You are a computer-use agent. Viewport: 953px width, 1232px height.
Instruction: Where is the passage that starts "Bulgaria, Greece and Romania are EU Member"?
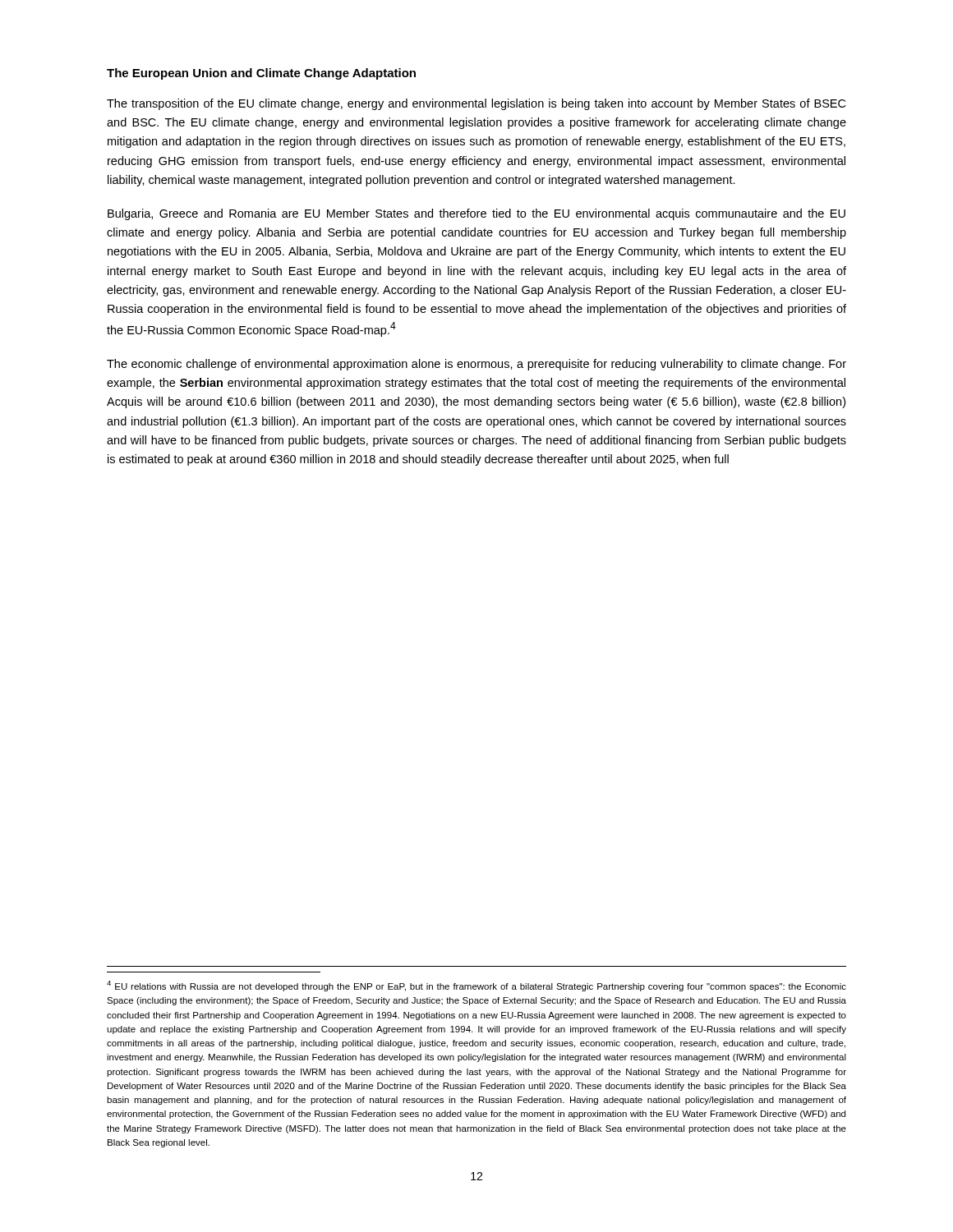click(476, 272)
